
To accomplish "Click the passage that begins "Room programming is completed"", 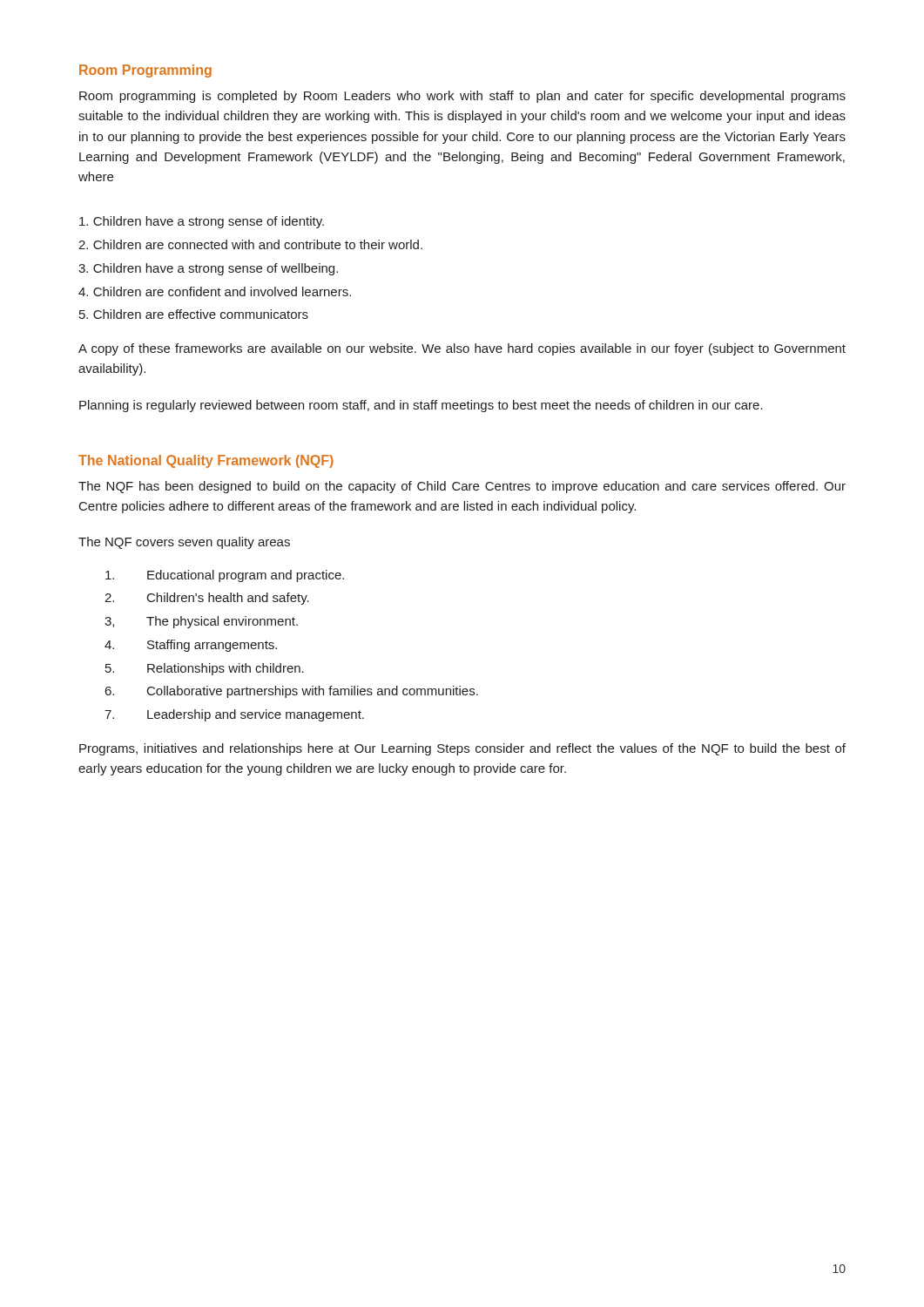I will tap(462, 136).
